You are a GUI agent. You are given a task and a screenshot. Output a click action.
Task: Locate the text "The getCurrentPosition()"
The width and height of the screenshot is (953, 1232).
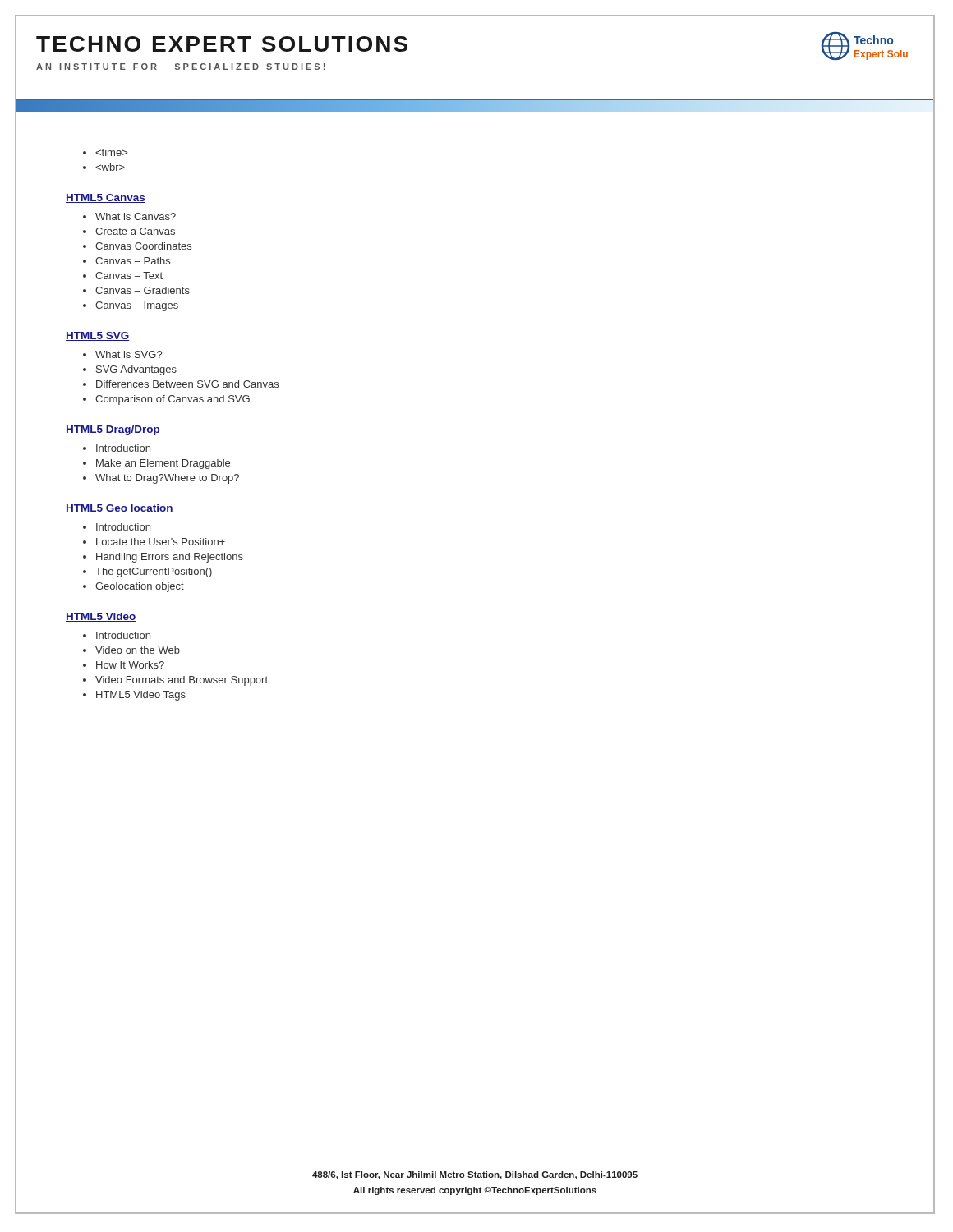pyautogui.click(x=154, y=571)
